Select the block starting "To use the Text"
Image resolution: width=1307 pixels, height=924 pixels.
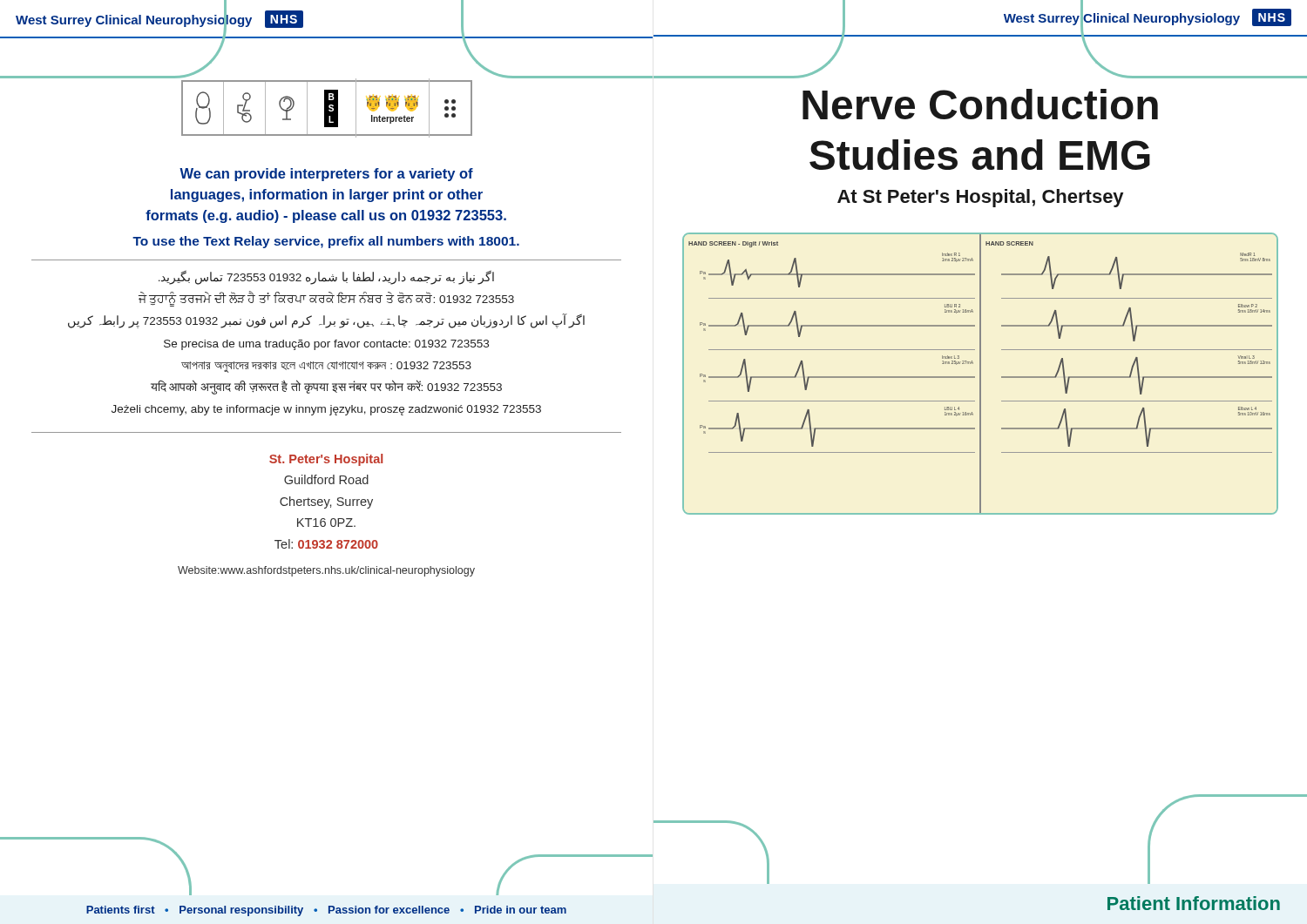point(326,241)
